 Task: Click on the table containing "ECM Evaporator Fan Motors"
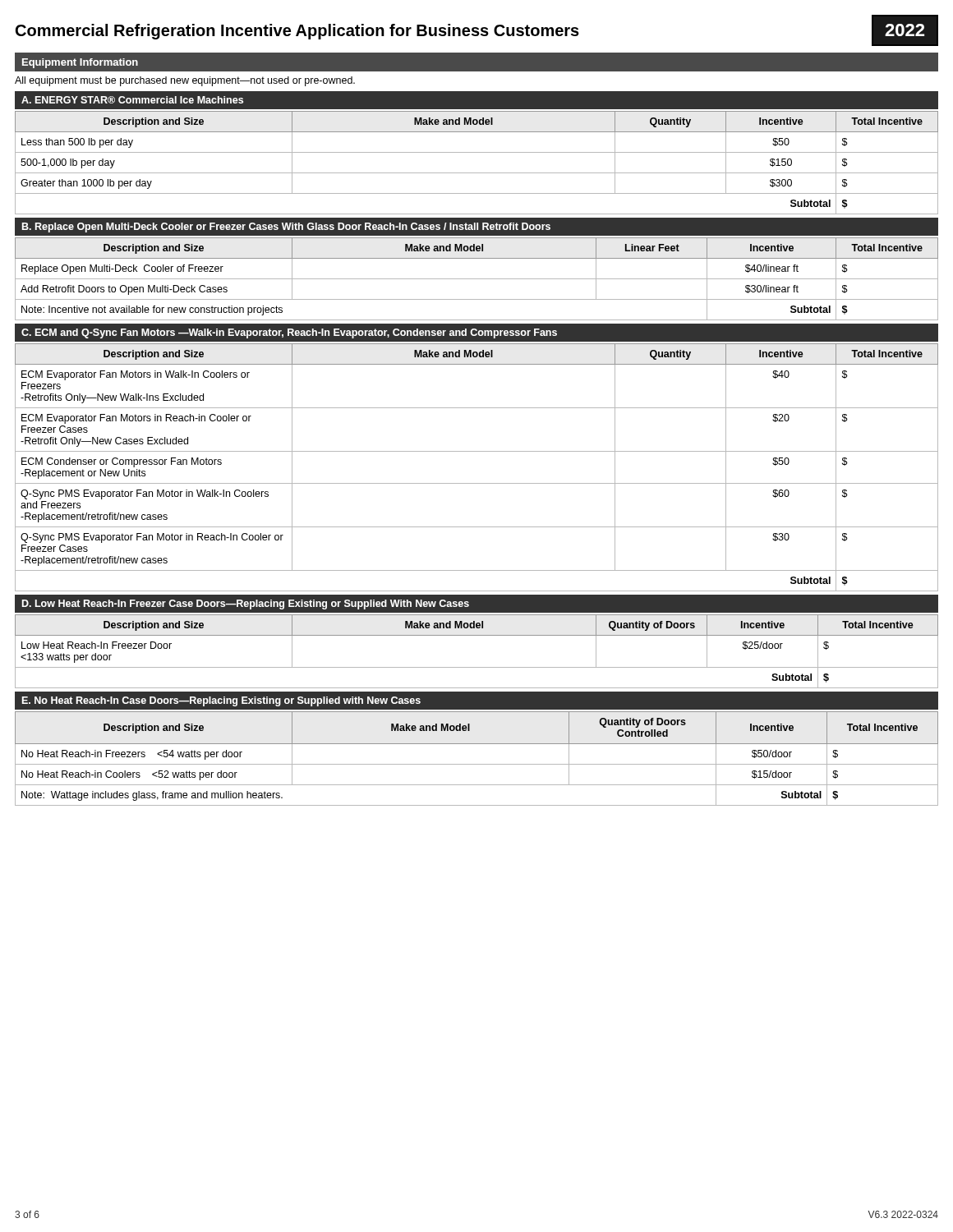coord(476,467)
